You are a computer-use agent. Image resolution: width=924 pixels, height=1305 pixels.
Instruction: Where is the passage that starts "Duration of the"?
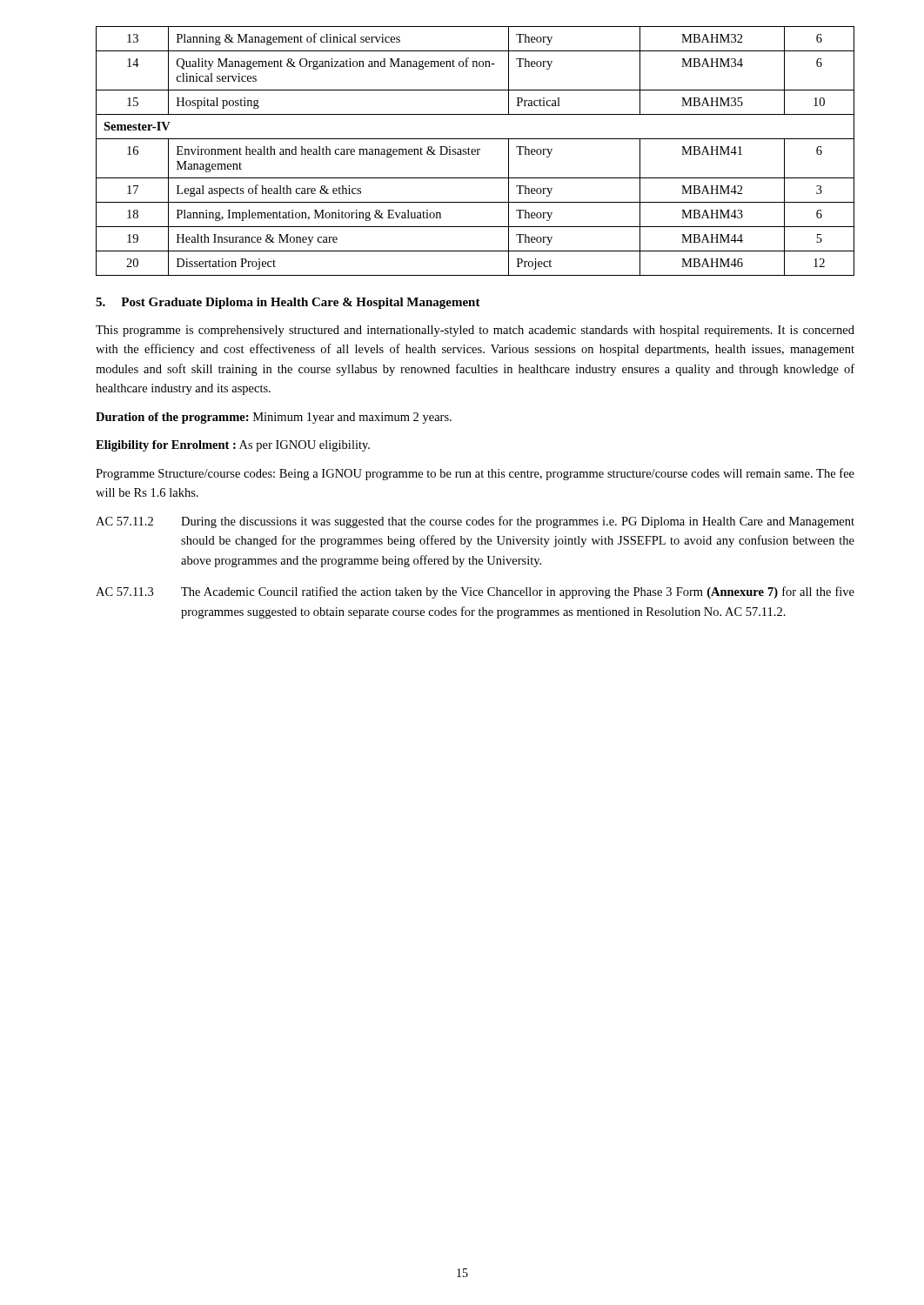click(x=274, y=417)
